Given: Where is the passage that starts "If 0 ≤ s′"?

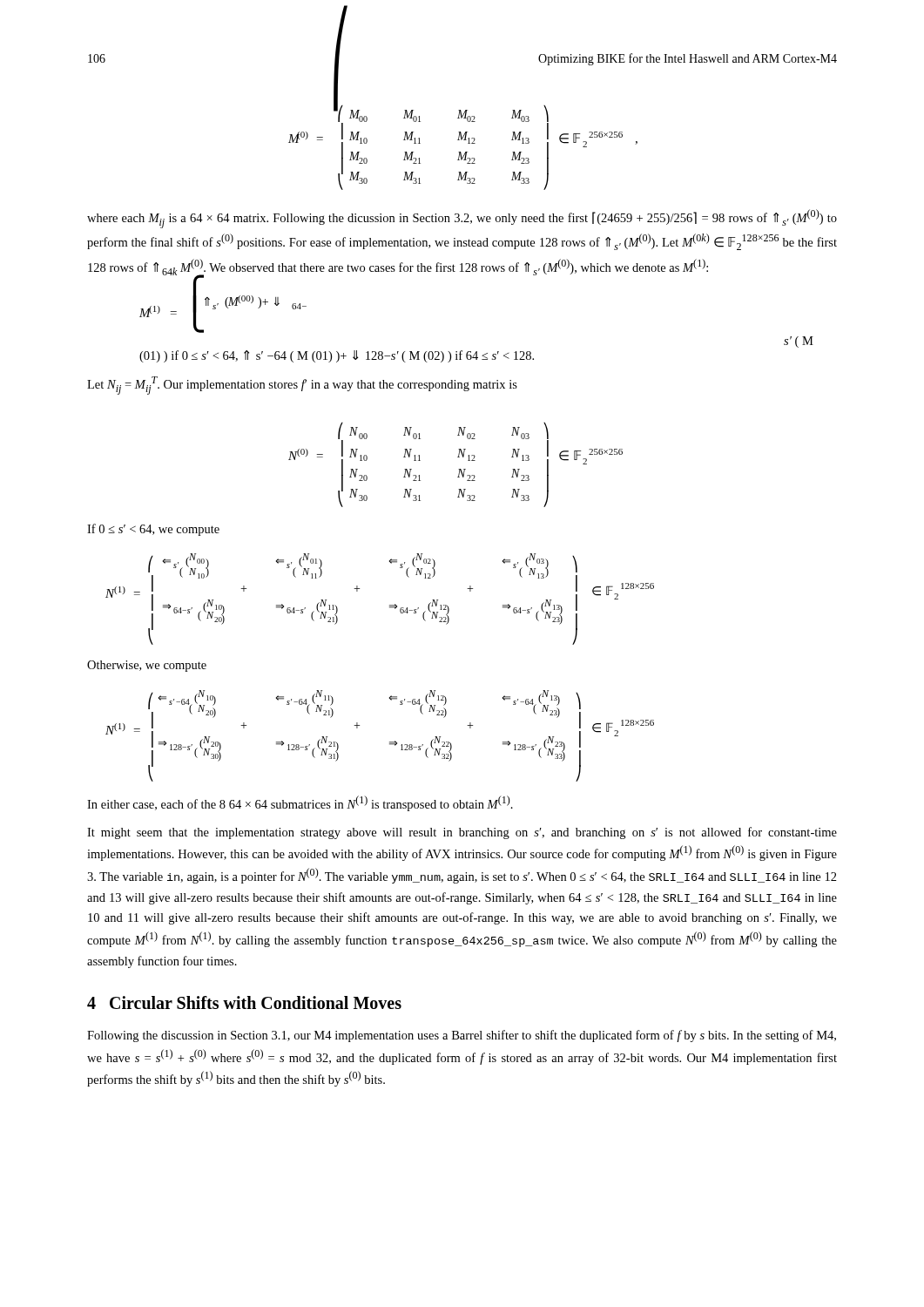Looking at the screenshot, I should [153, 529].
